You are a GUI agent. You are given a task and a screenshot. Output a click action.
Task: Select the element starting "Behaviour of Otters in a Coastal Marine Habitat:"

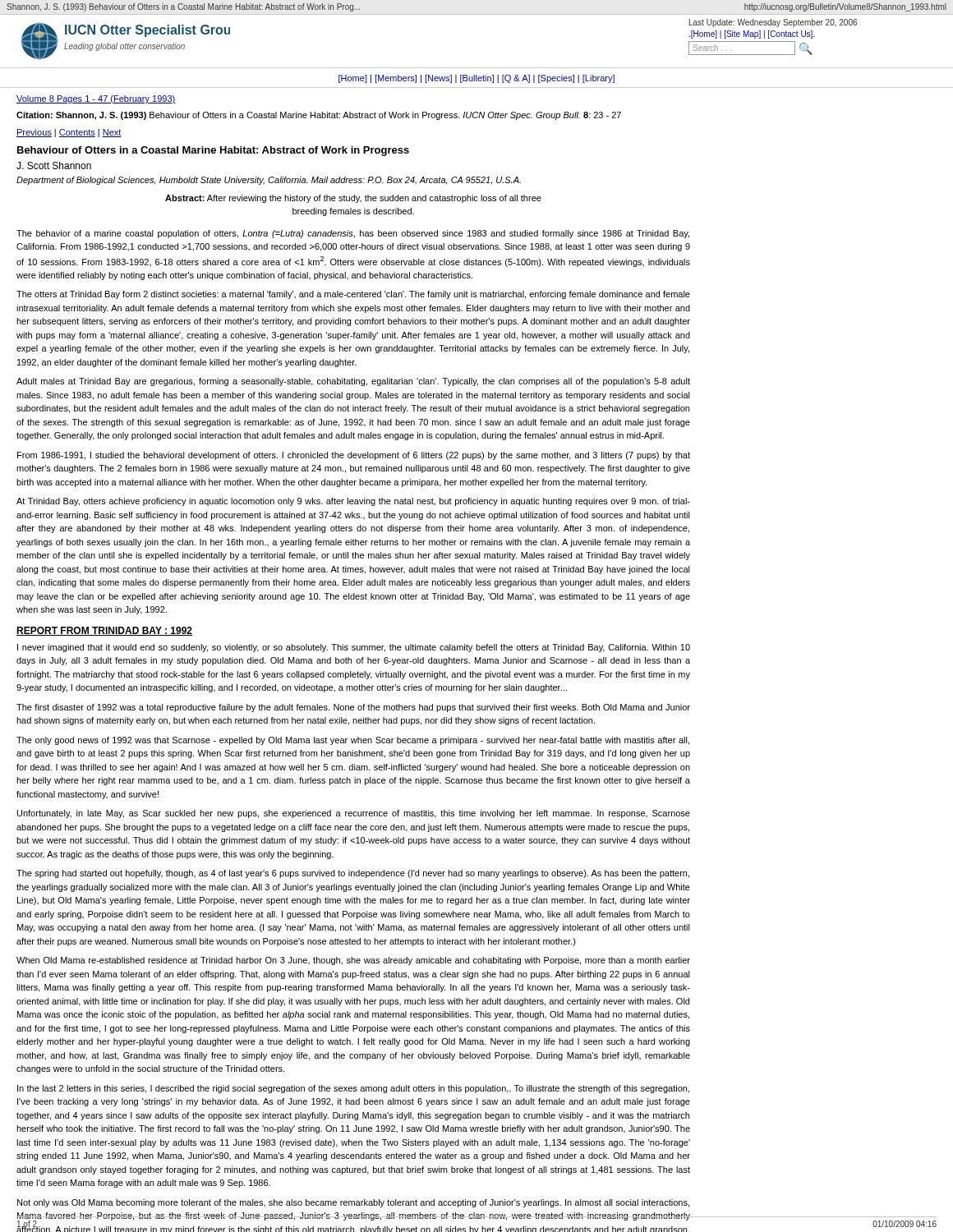point(213,149)
